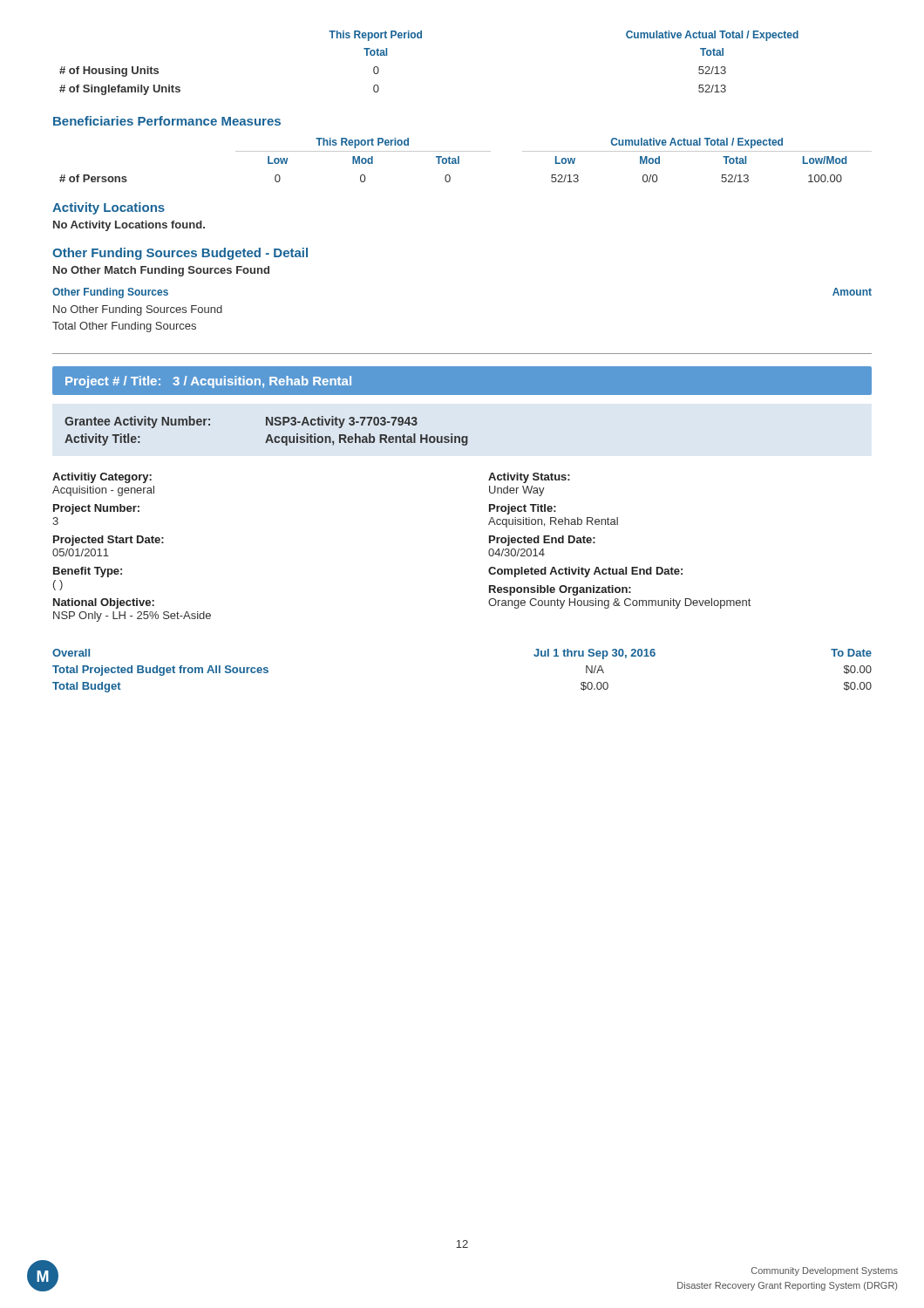Image resolution: width=924 pixels, height=1308 pixels.
Task: Select the table that reads "To Date"
Action: coord(462,669)
